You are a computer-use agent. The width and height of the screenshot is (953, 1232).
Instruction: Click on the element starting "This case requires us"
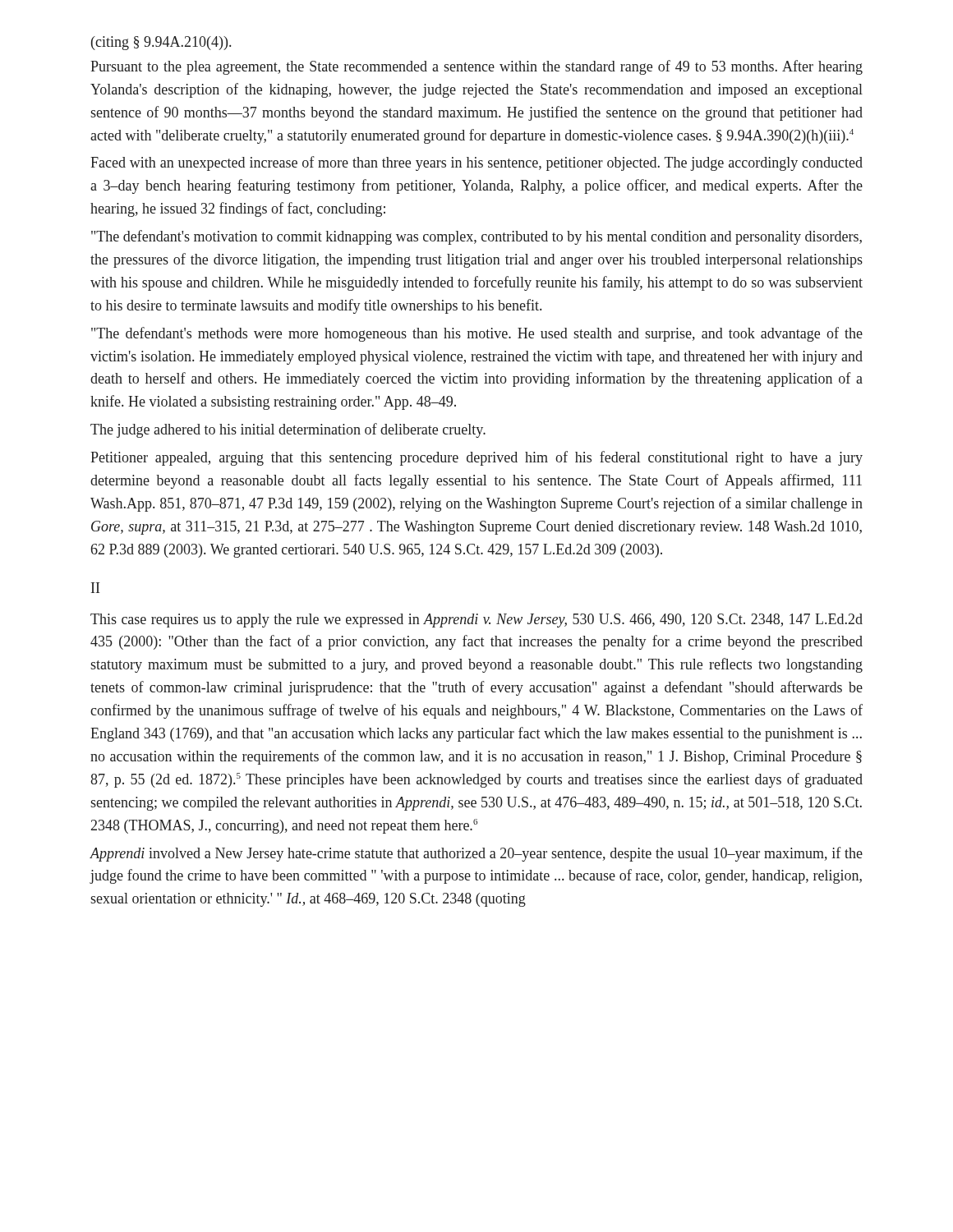[476, 722]
